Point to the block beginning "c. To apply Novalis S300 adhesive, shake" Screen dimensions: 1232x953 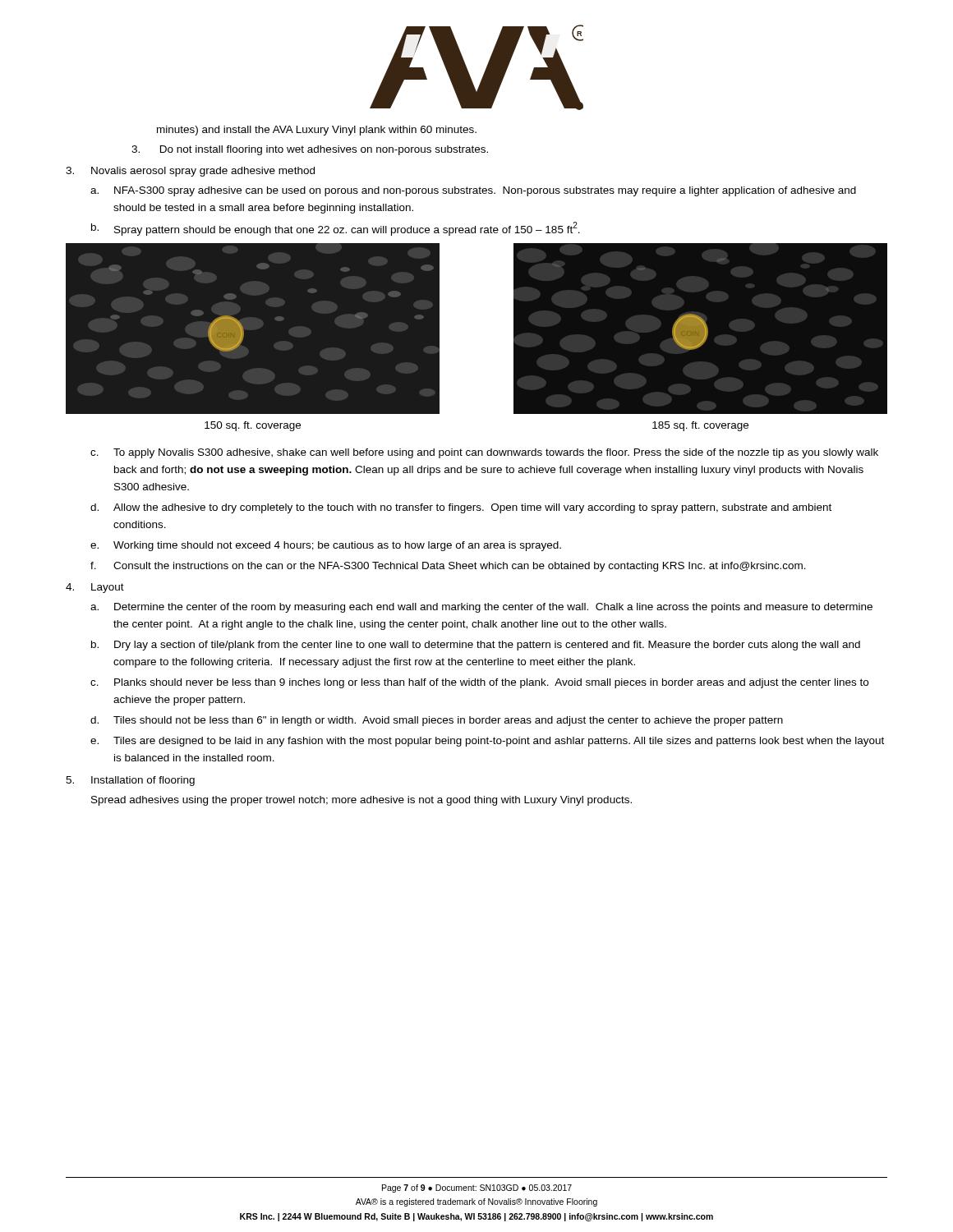489,470
